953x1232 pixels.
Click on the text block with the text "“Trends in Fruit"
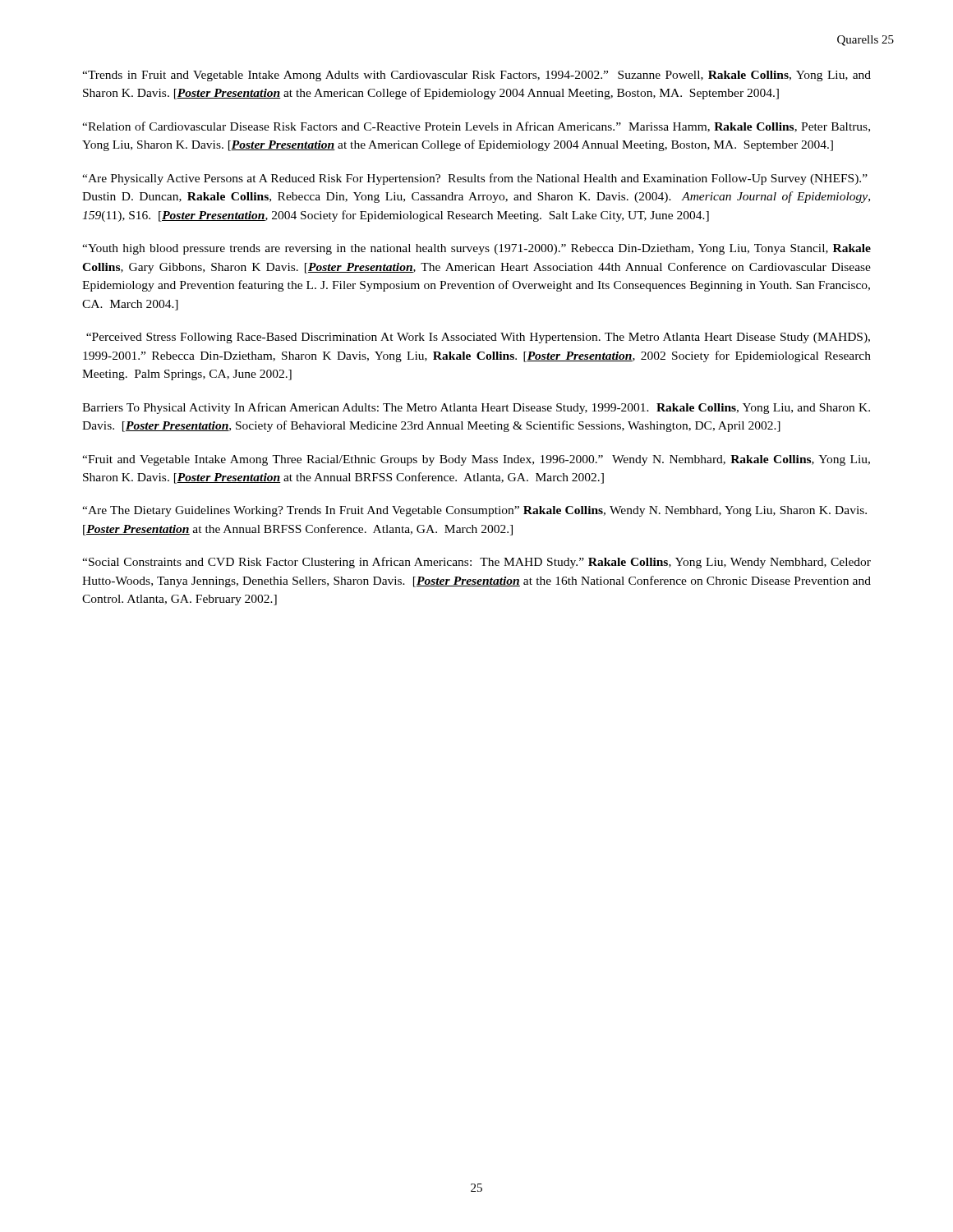476,84
